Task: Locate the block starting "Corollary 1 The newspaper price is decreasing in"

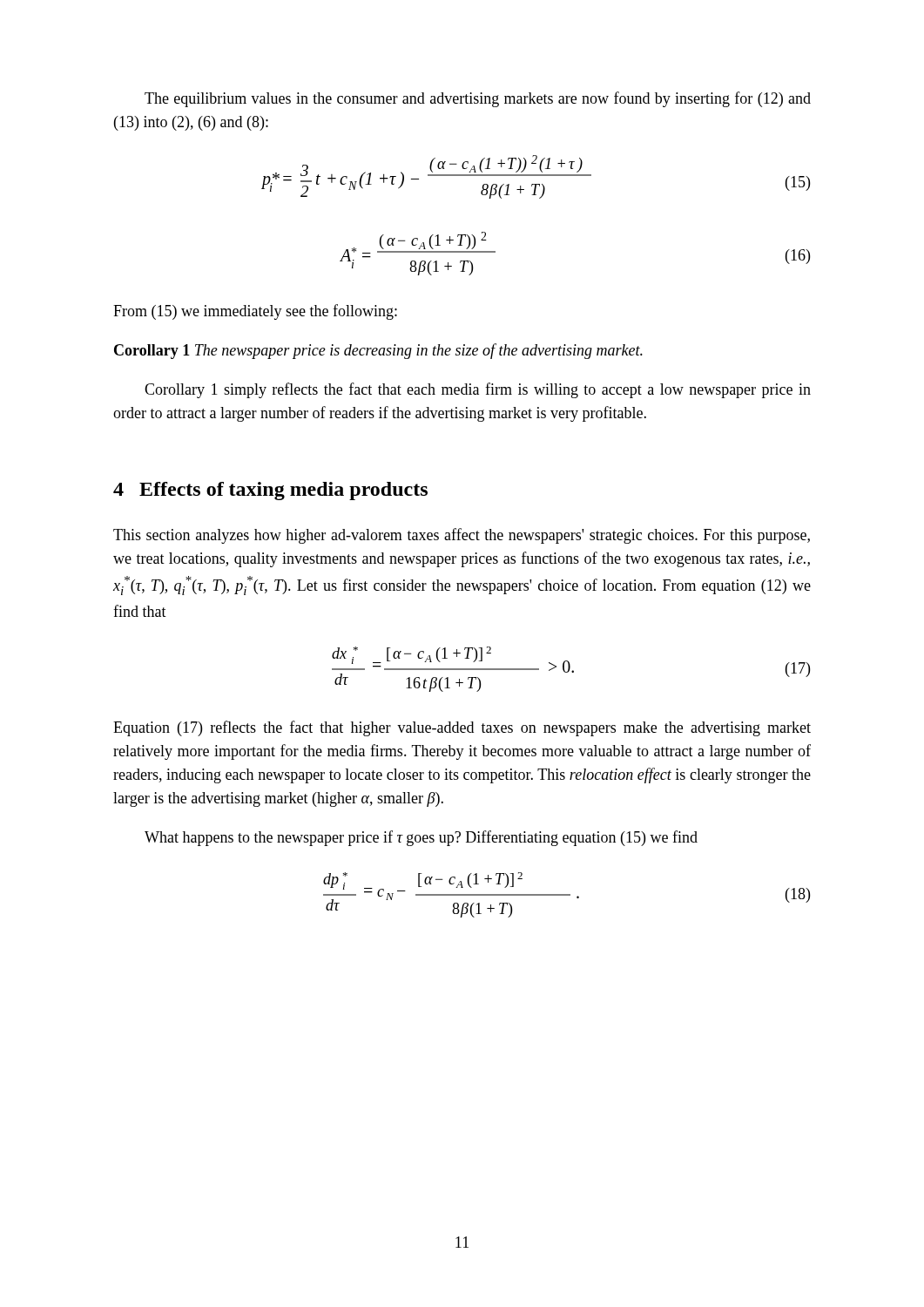Action: [378, 350]
